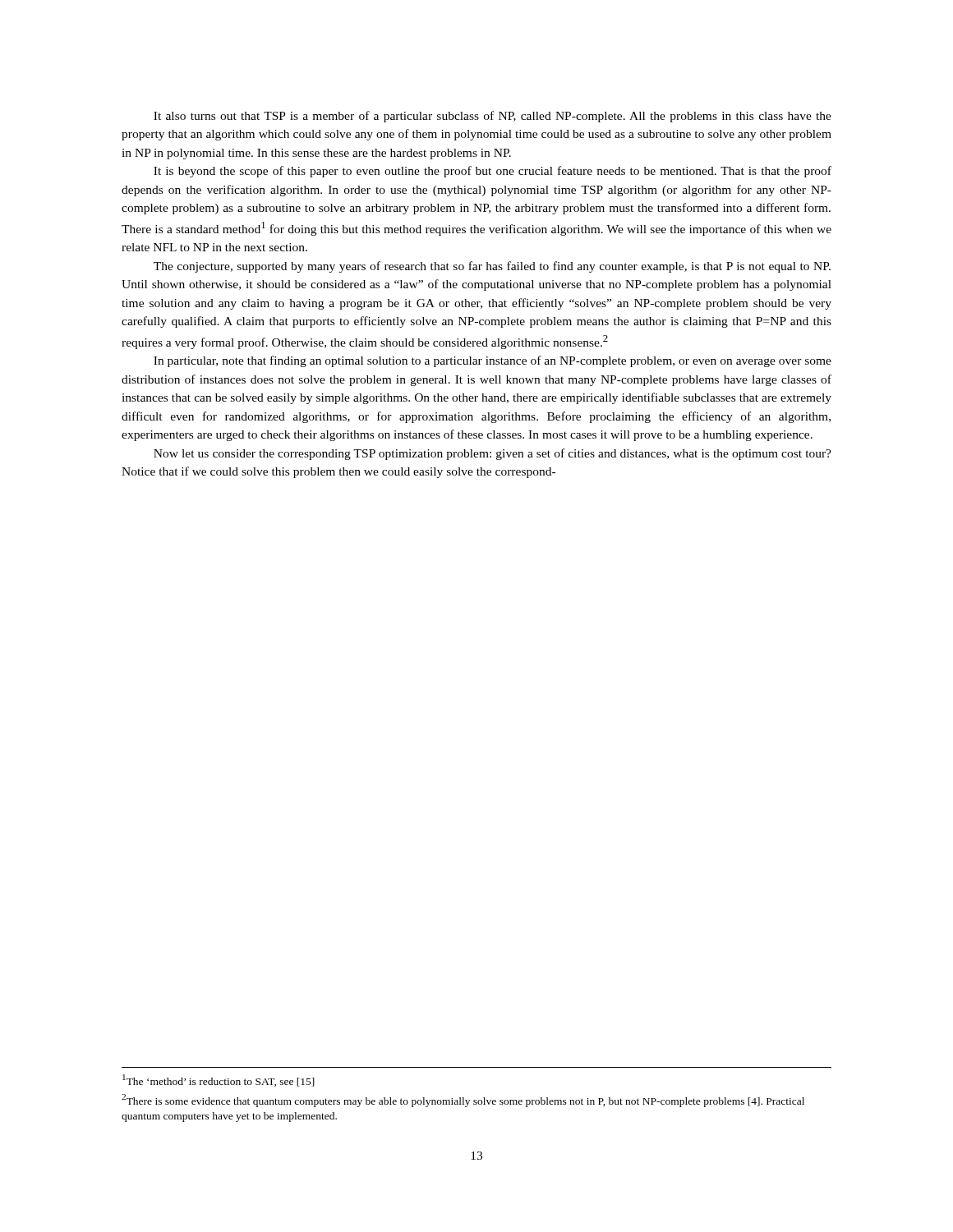Select the footnote that reads "1The ‘method’ is reduction to SAT, see"
Viewport: 953px width, 1232px height.
point(219,1080)
